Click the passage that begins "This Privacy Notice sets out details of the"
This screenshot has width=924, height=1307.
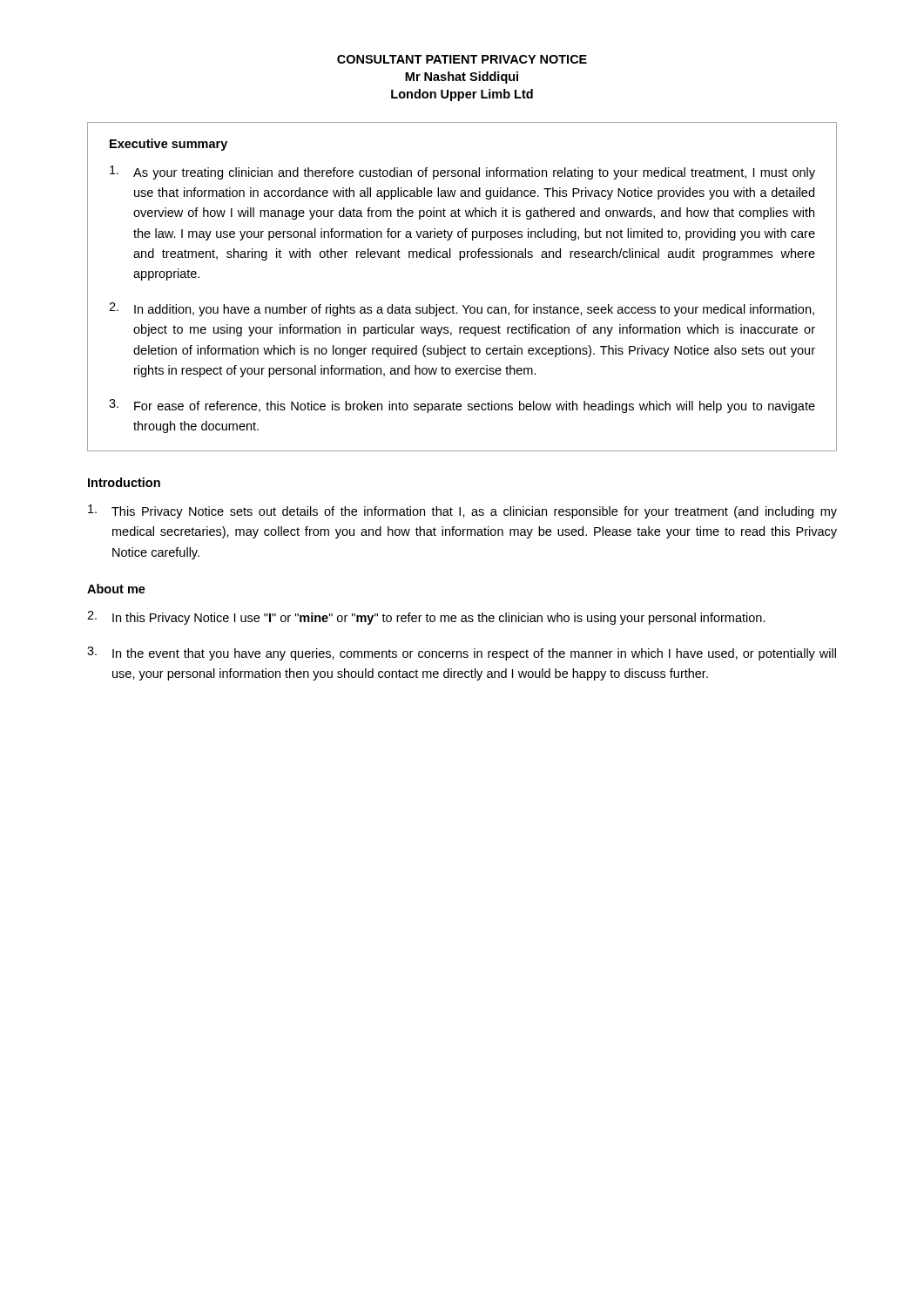click(462, 532)
